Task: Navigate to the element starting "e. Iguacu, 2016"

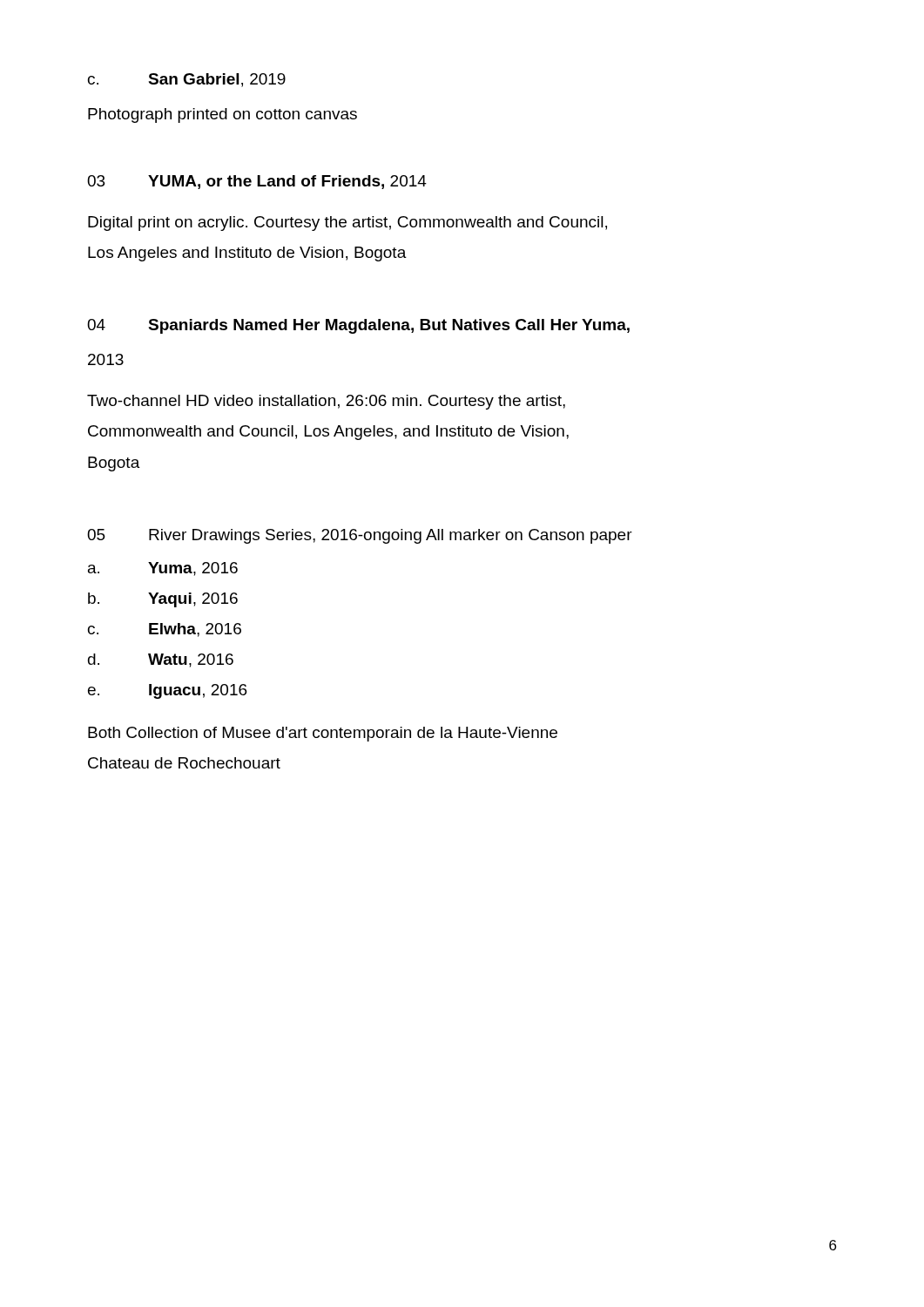Action: [167, 690]
